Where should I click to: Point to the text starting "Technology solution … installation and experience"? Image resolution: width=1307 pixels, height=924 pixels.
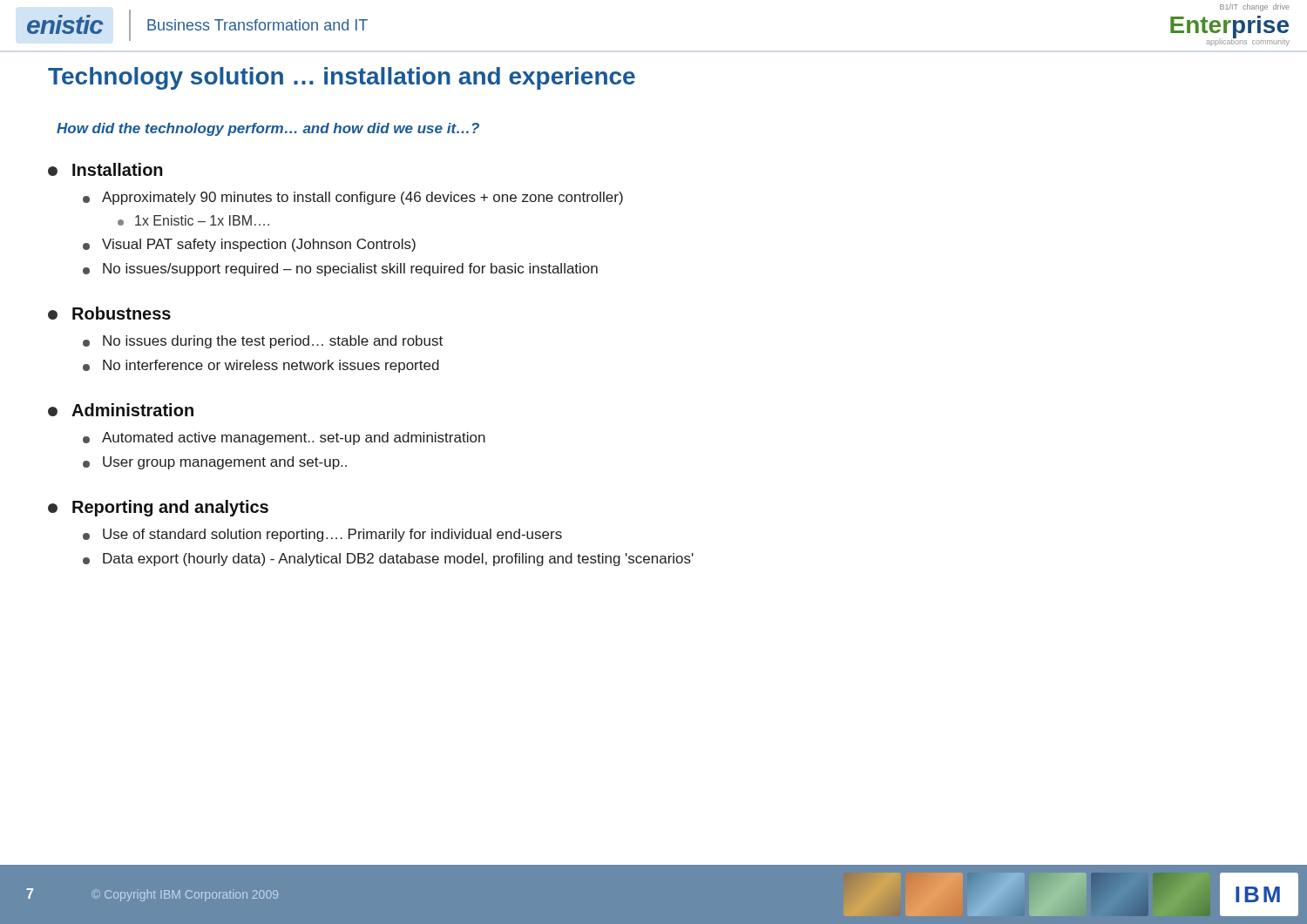pyautogui.click(x=342, y=76)
